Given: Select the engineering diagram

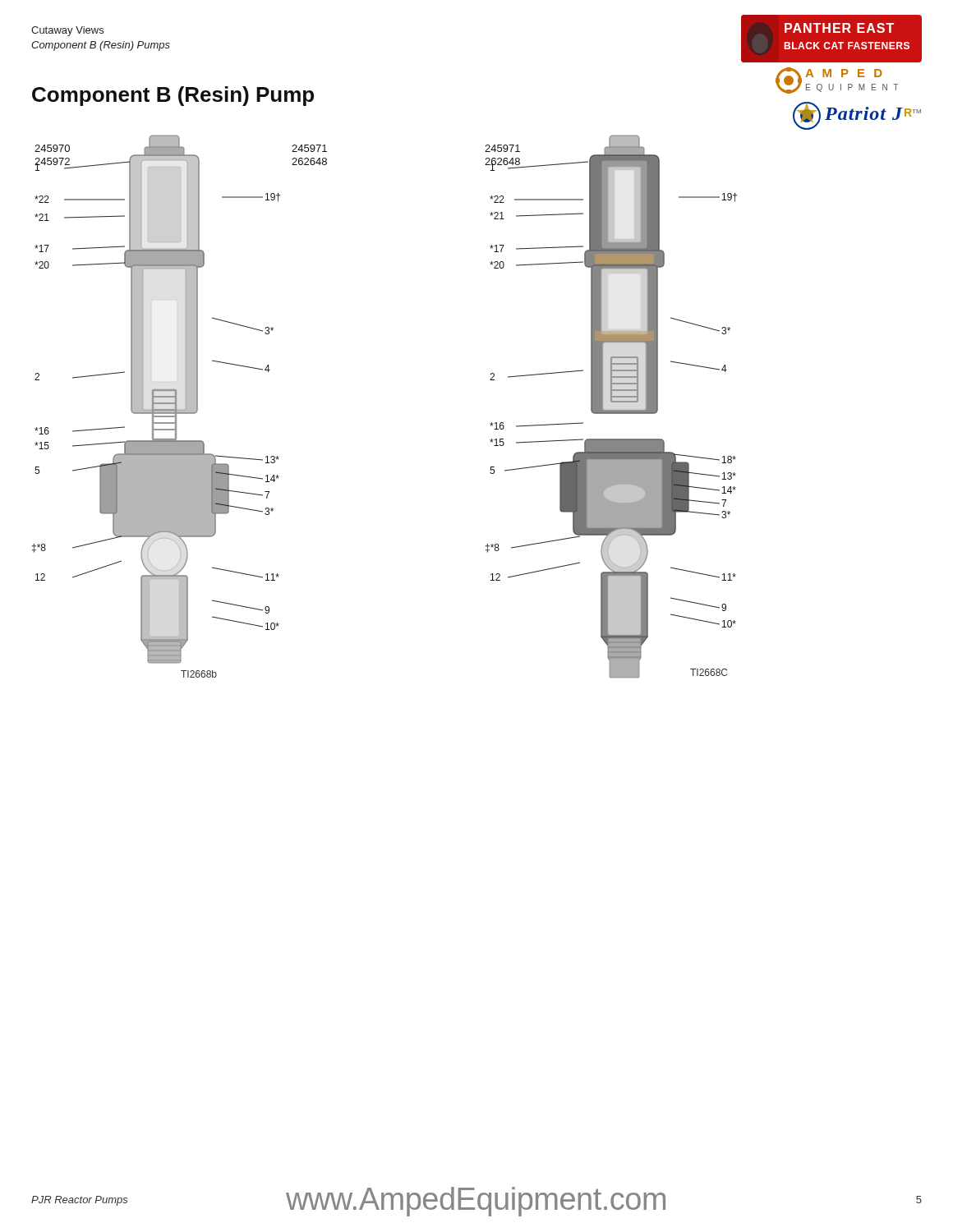Looking at the screenshot, I should [476, 628].
